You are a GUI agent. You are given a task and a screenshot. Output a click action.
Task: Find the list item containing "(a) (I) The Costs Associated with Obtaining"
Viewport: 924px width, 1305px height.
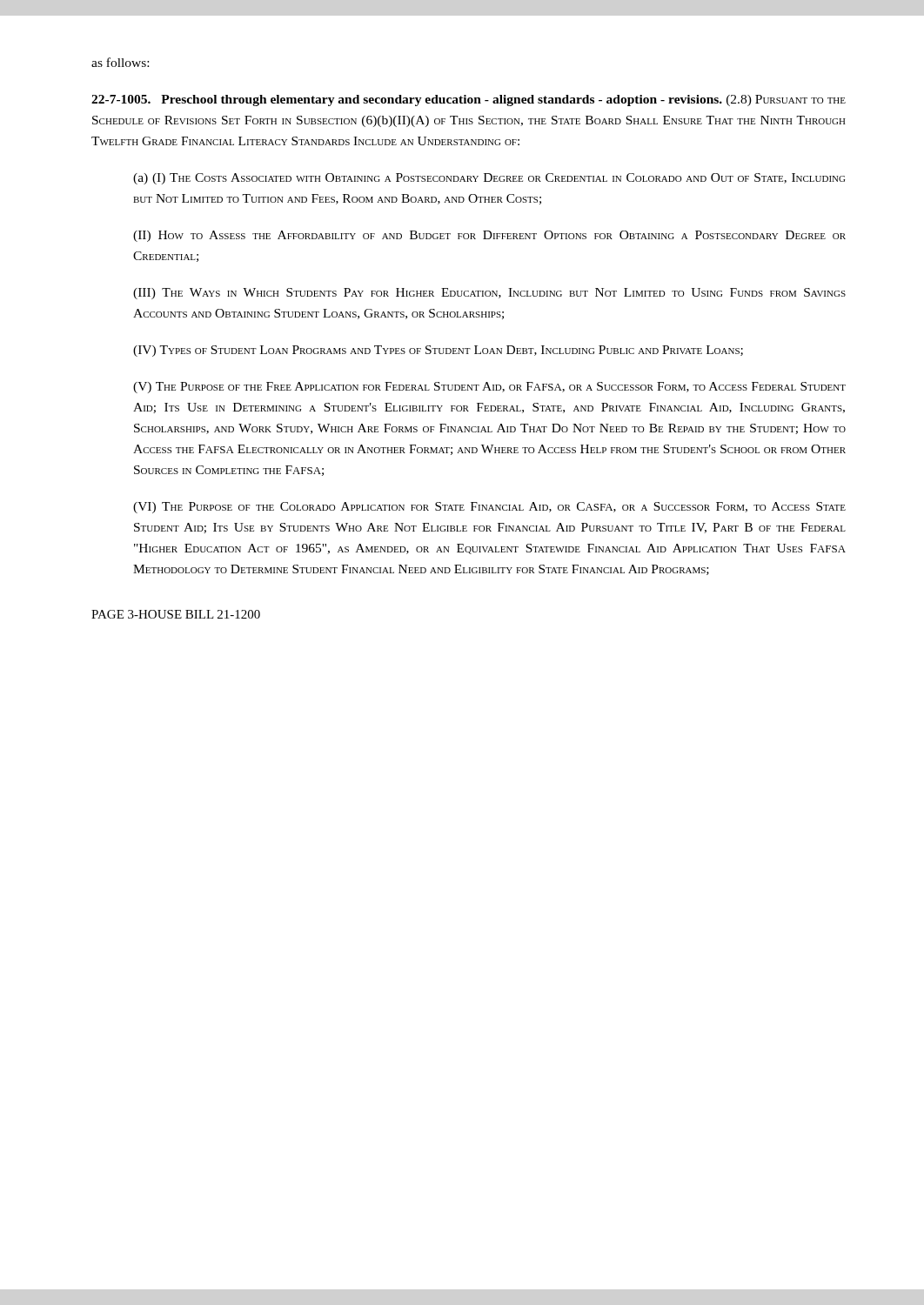pyautogui.click(x=489, y=188)
